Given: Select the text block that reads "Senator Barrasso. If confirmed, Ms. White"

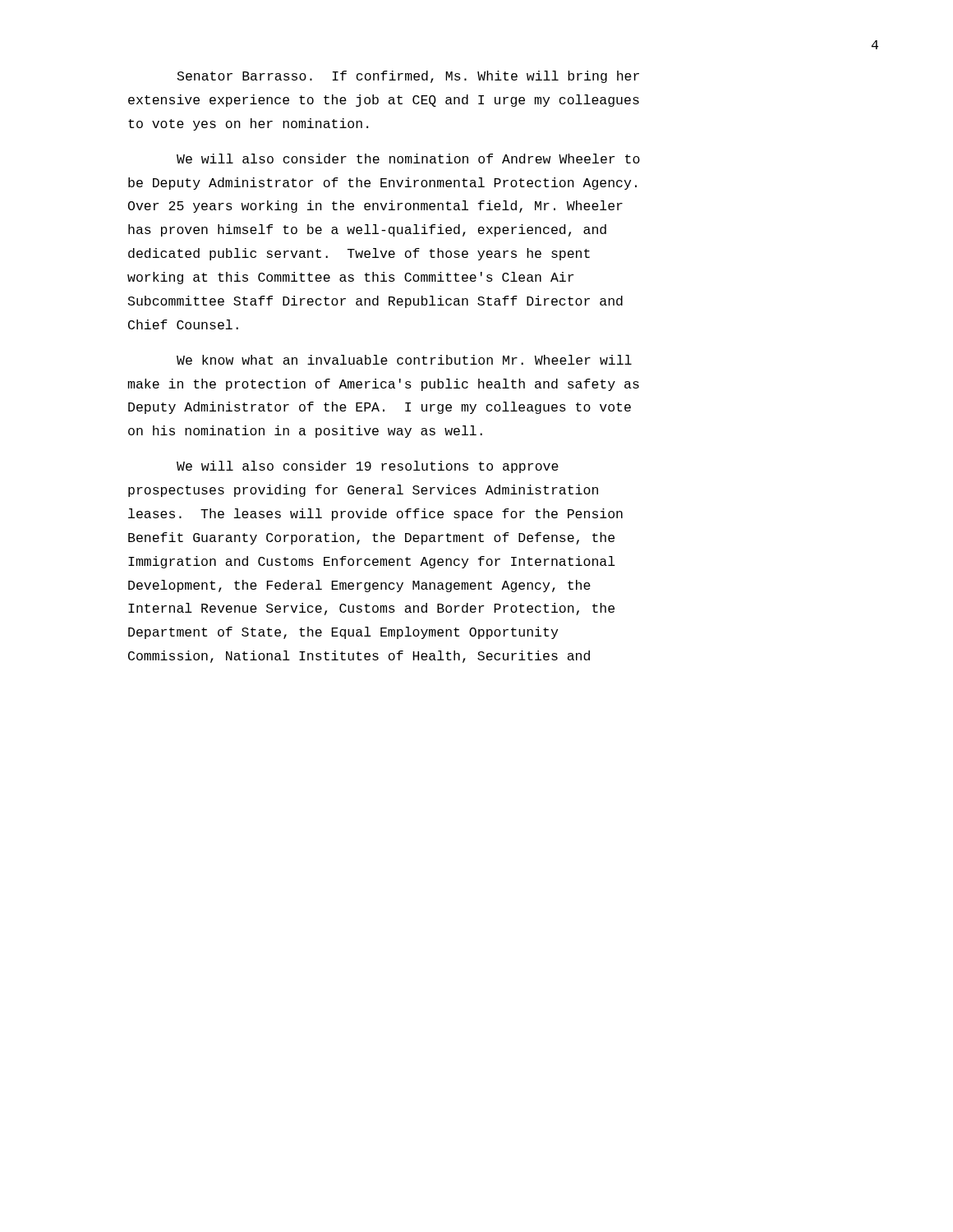Looking at the screenshot, I should (x=384, y=101).
